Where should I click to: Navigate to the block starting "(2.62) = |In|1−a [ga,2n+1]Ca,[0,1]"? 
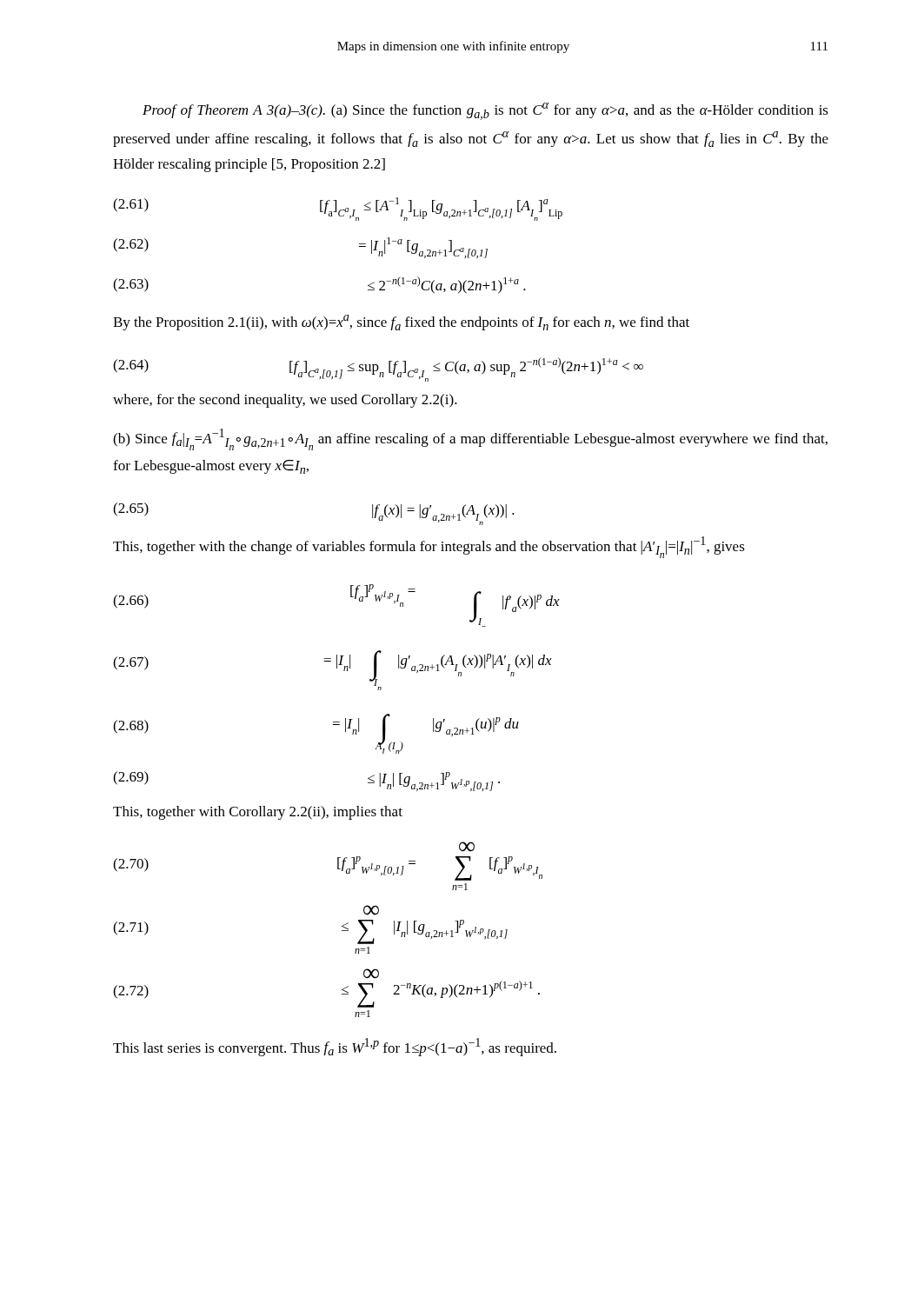471,245
